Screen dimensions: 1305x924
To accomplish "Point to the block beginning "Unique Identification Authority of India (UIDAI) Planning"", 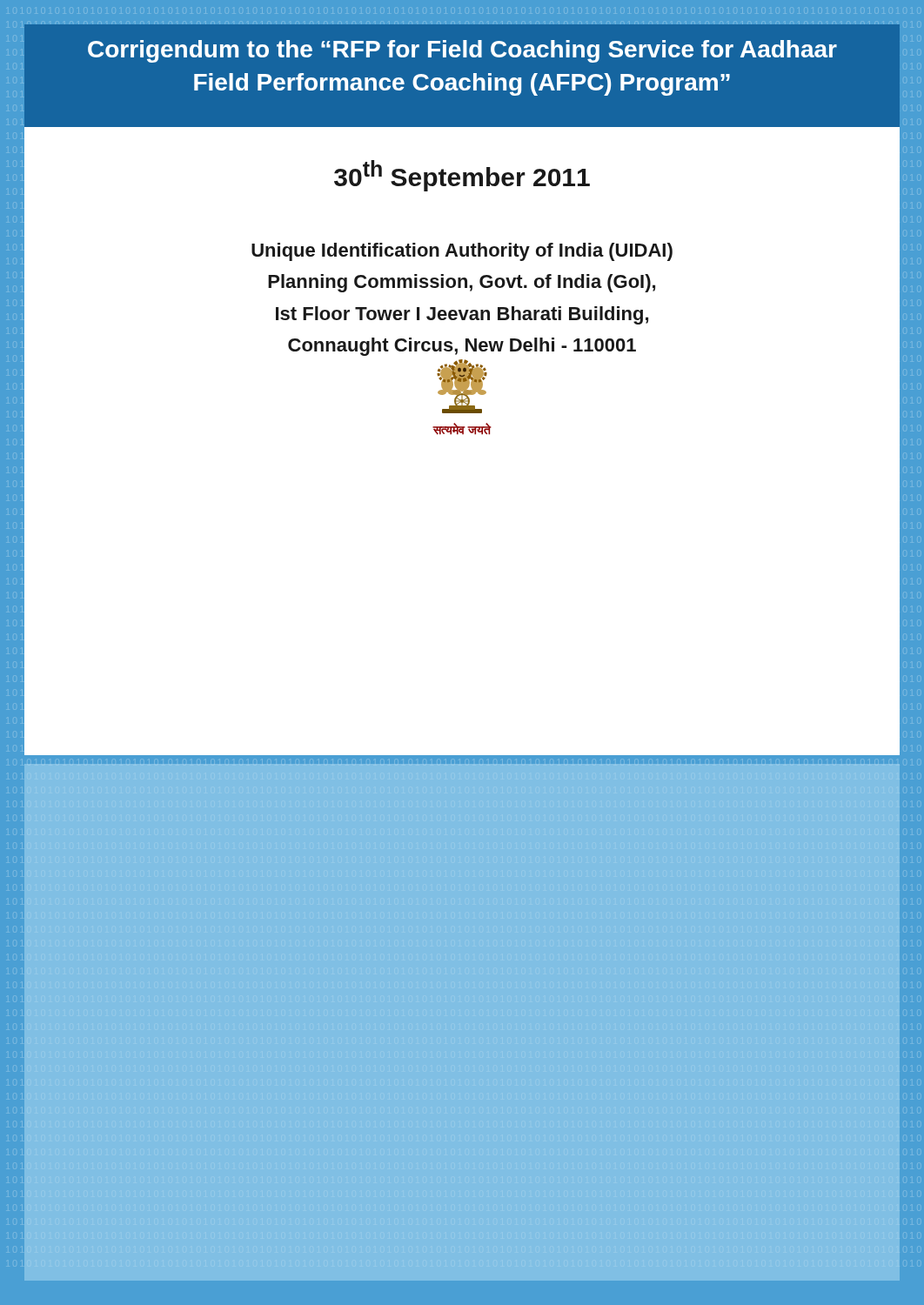I will click(462, 297).
